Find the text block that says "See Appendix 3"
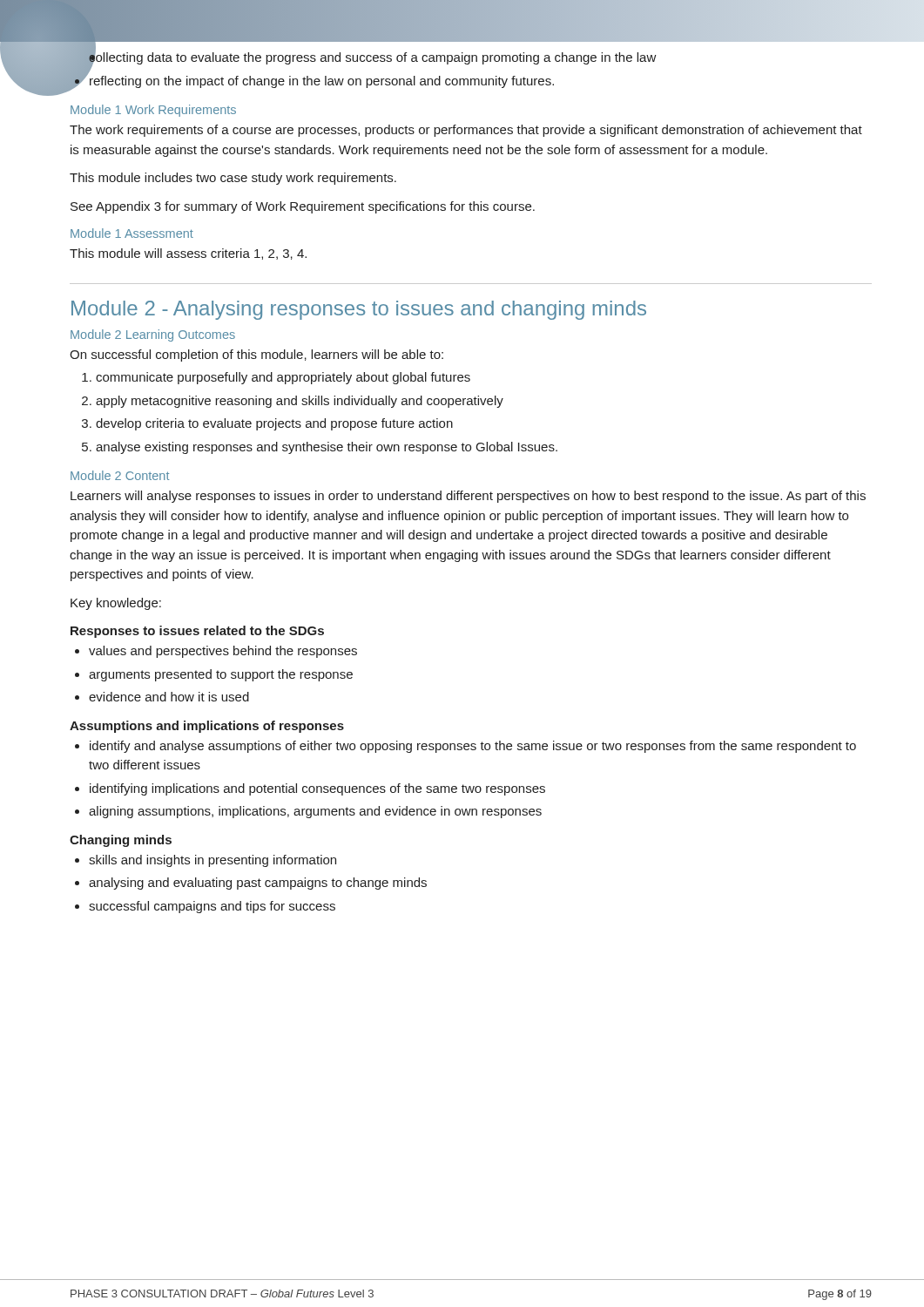 point(471,206)
